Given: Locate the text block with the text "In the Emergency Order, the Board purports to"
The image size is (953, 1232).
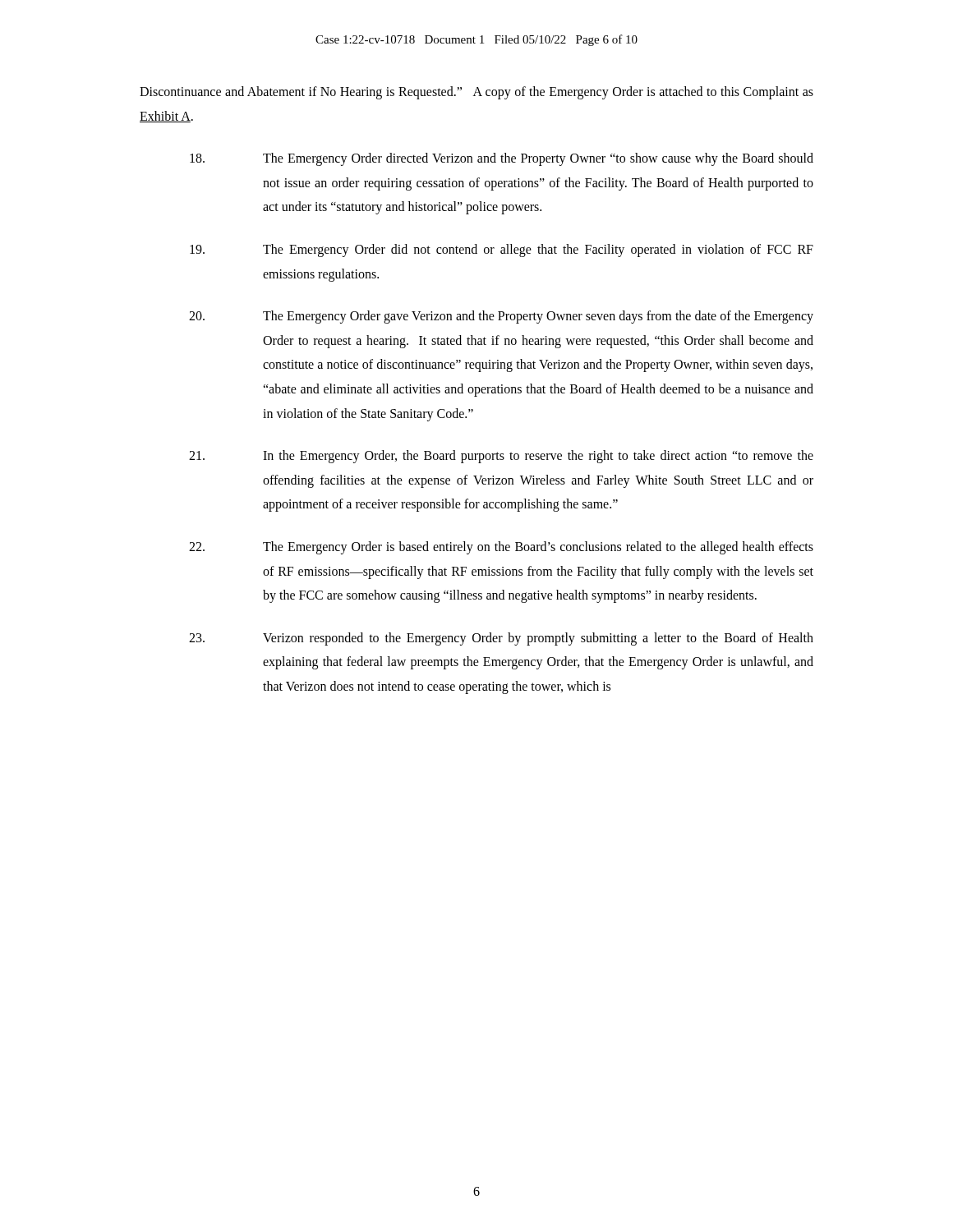Looking at the screenshot, I should pyautogui.click(x=476, y=480).
